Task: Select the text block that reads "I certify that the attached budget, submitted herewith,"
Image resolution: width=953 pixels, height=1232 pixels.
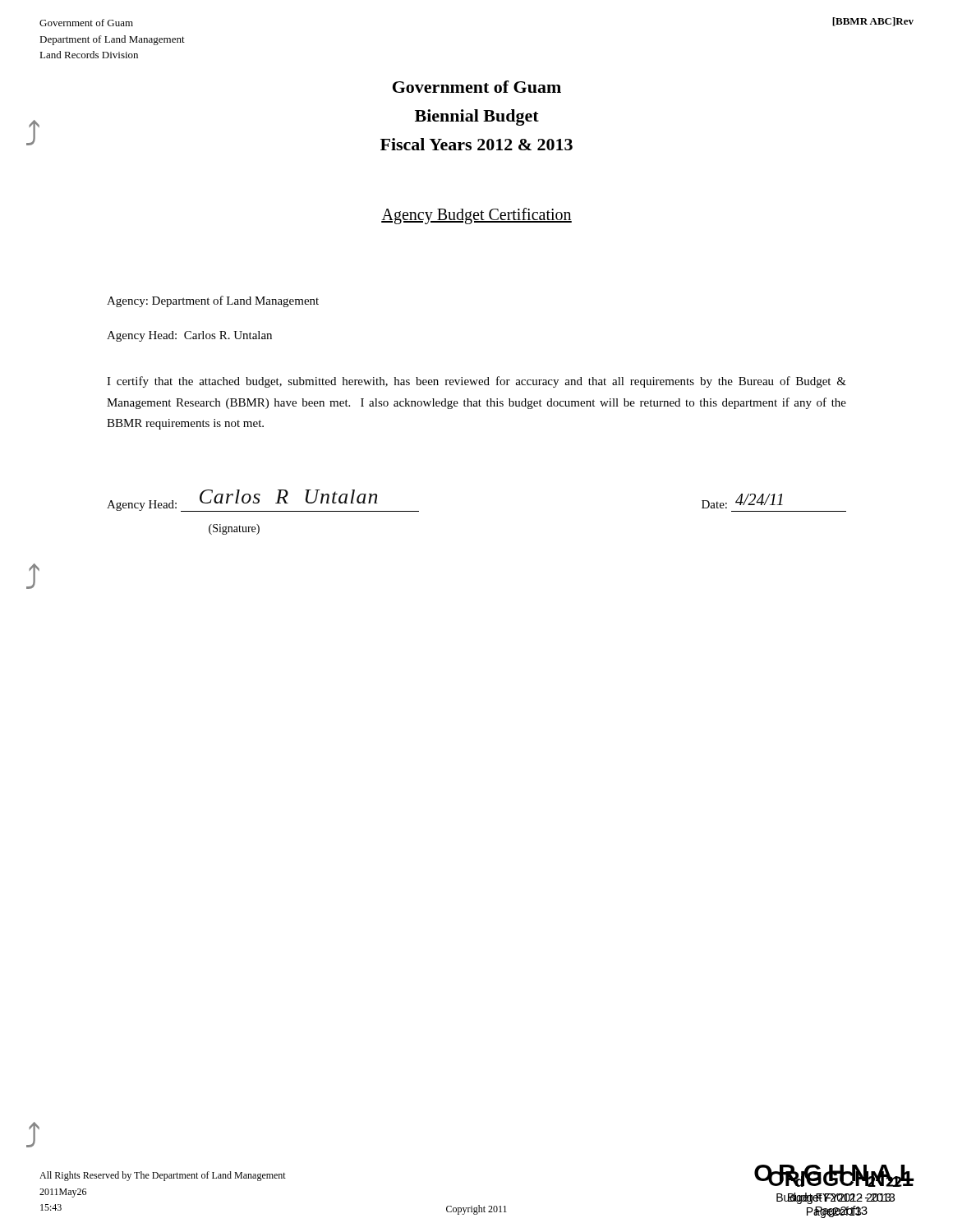Action: click(x=476, y=402)
